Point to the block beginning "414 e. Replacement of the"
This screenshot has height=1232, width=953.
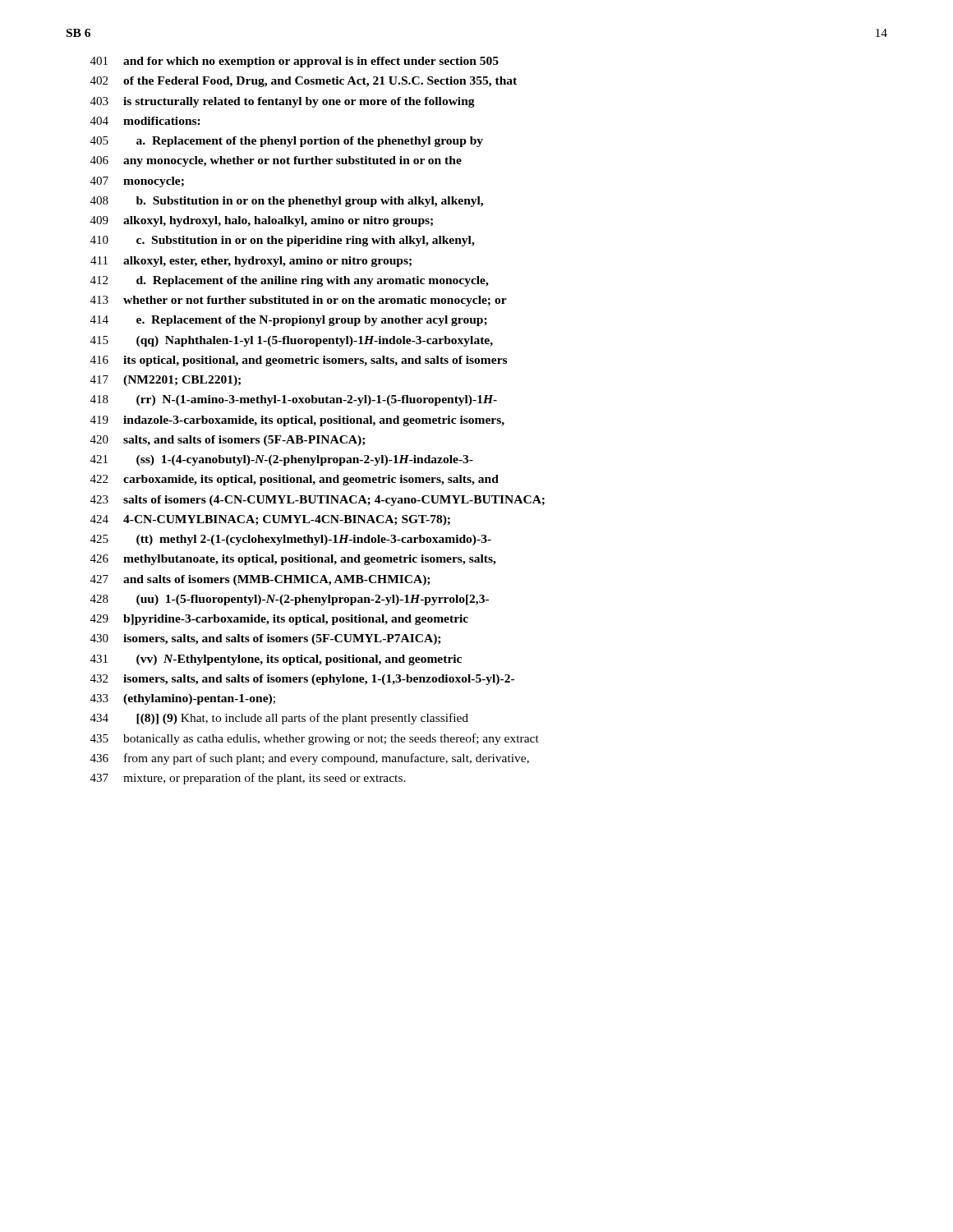click(x=476, y=320)
